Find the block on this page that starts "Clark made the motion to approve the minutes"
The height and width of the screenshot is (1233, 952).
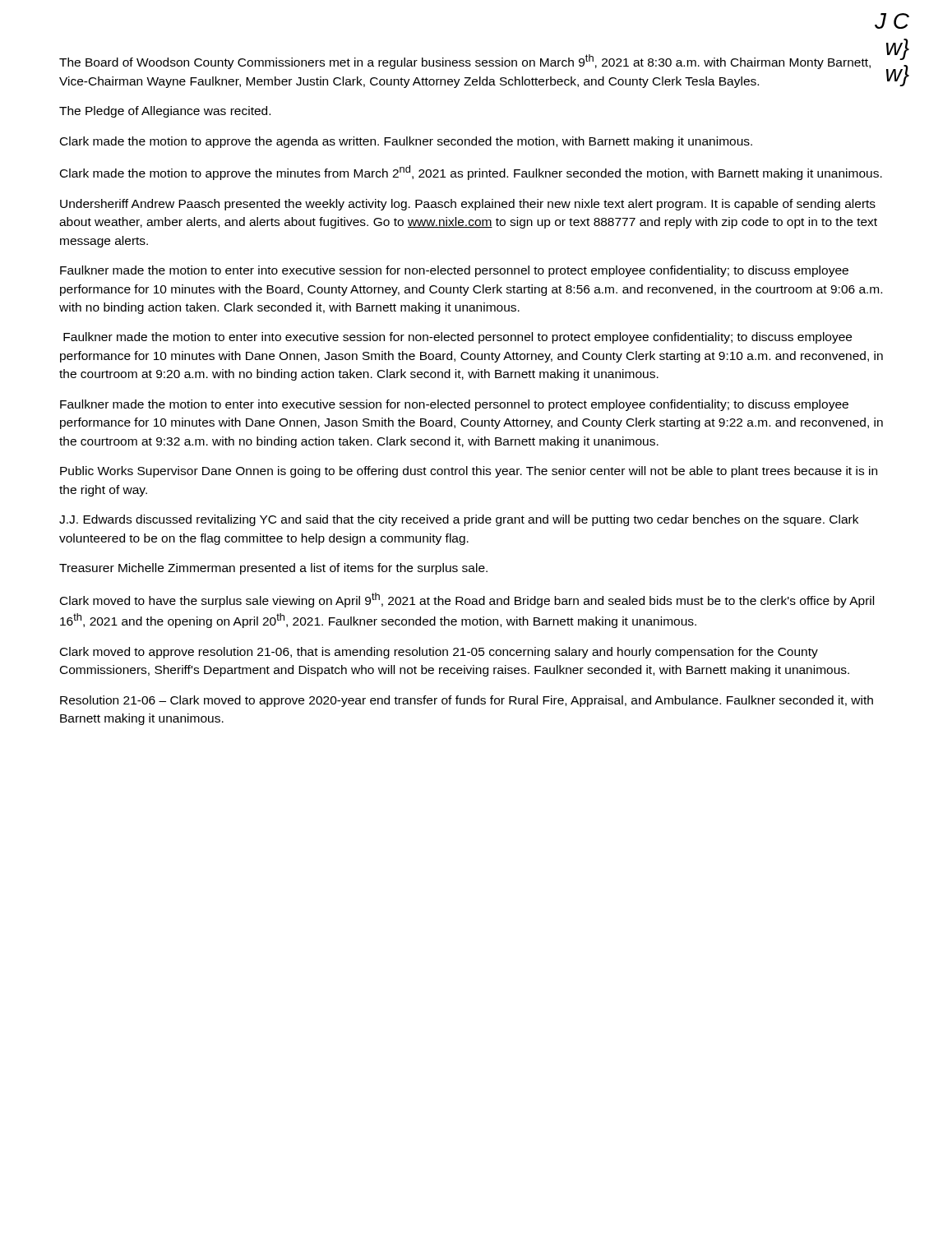tap(471, 171)
